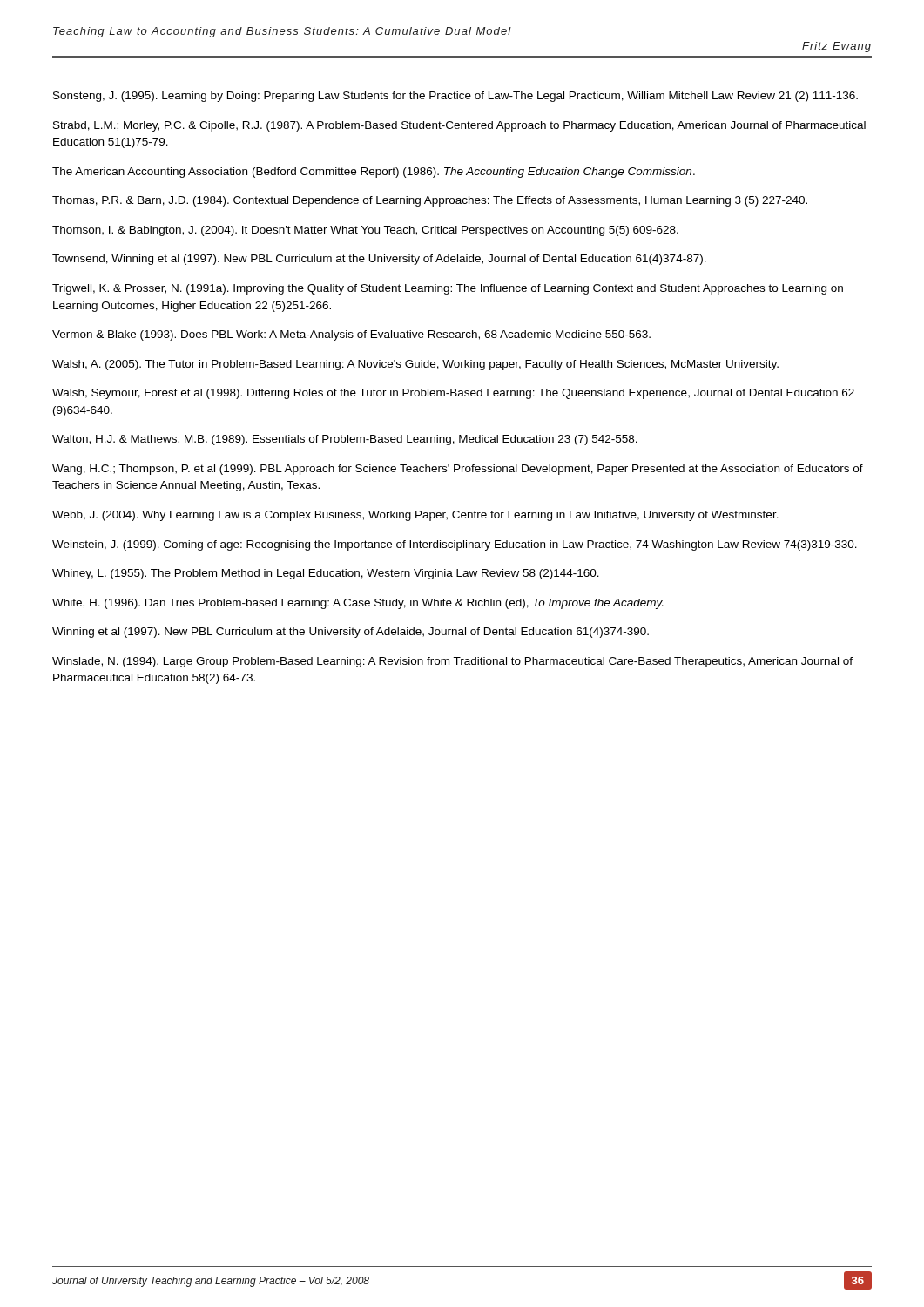Find the list item with the text "Webb, J. (2004). Why Learning Law is"
The image size is (924, 1307).
click(416, 515)
